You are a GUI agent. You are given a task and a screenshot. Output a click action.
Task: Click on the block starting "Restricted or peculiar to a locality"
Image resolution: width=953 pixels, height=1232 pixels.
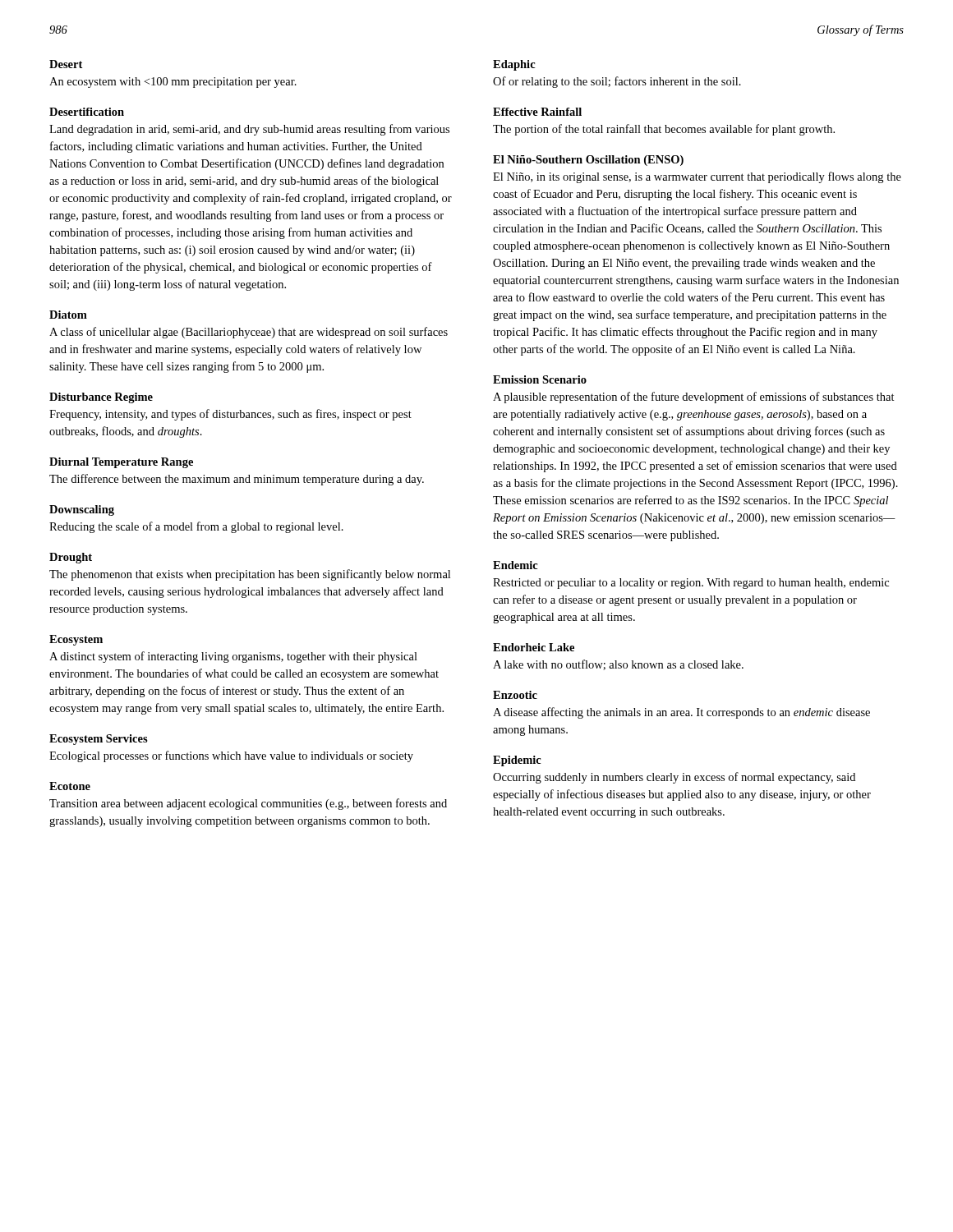point(691,600)
